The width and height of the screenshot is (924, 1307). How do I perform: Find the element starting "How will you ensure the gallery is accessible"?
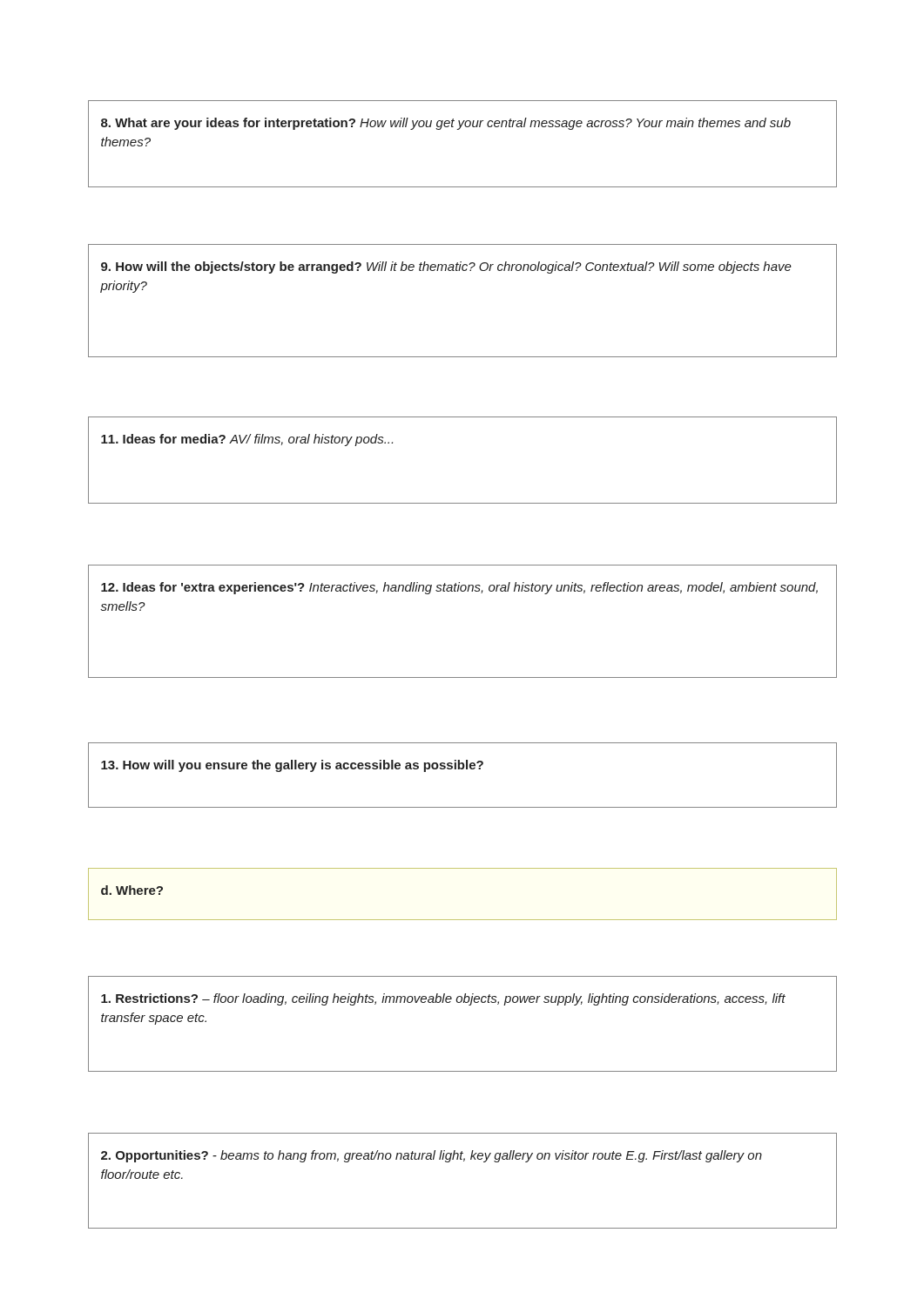[x=462, y=765]
